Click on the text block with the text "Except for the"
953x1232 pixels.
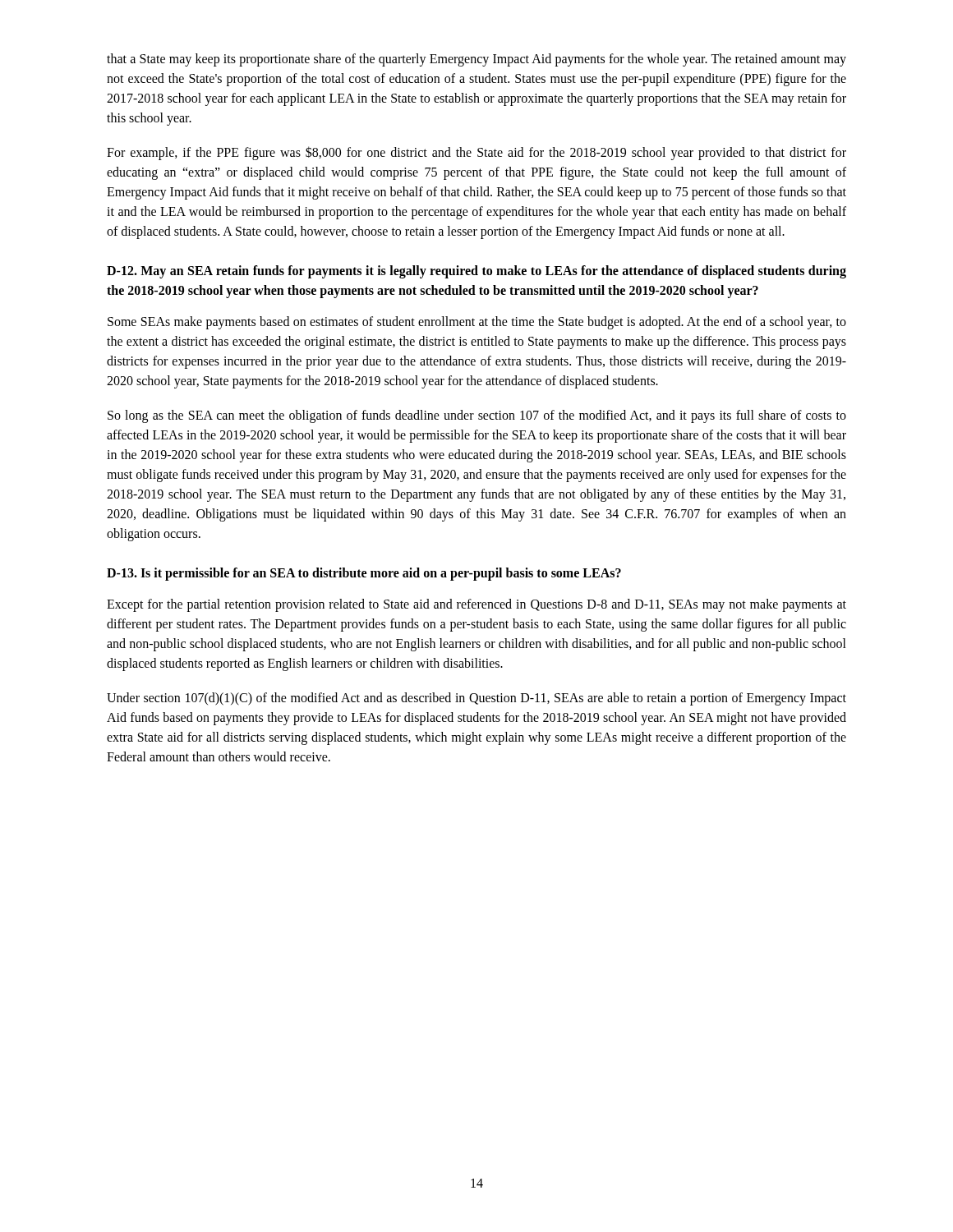(x=476, y=634)
